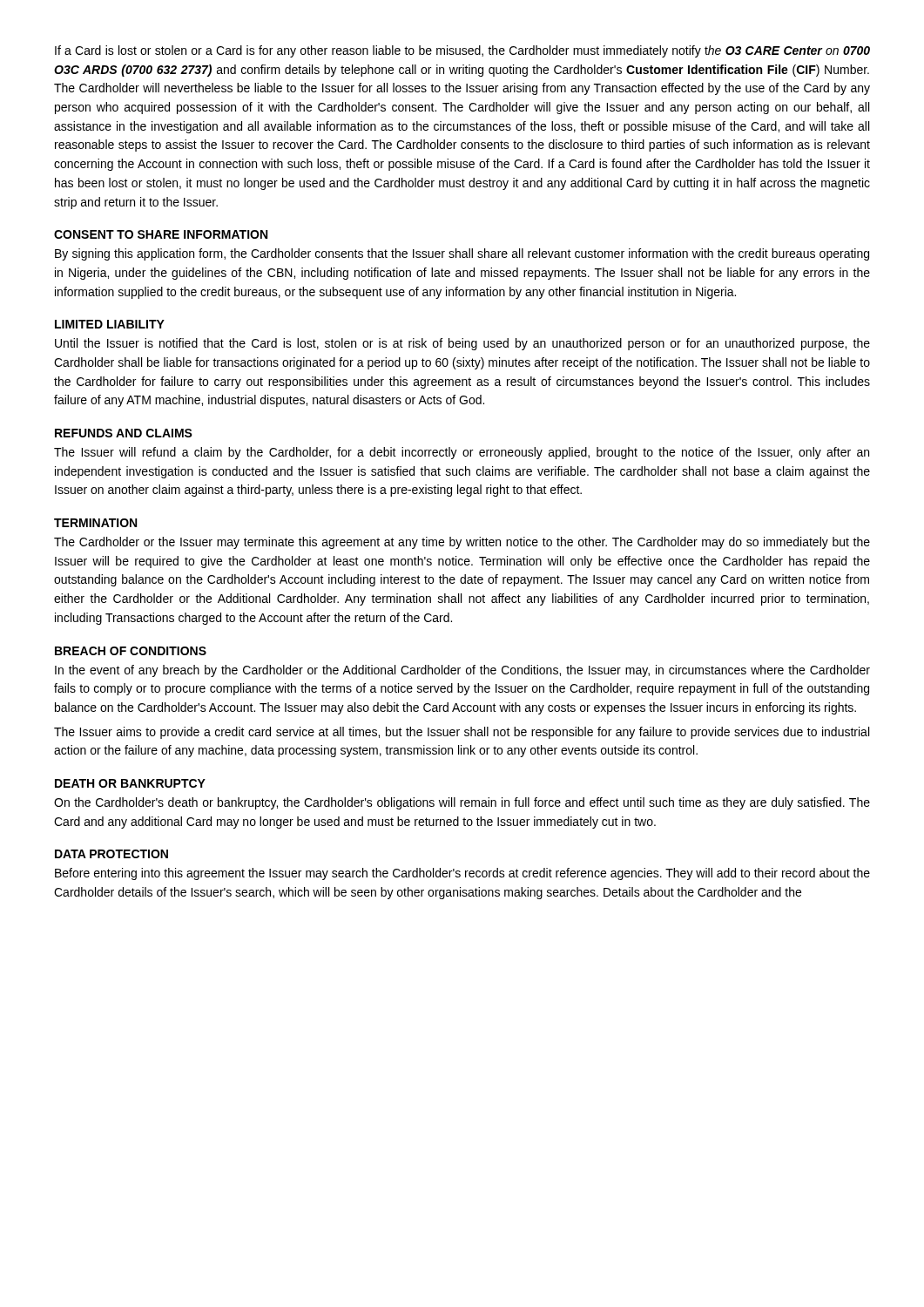The width and height of the screenshot is (924, 1307).
Task: Click where it says "BREACH OF CONDITIONS"
Action: tap(130, 650)
